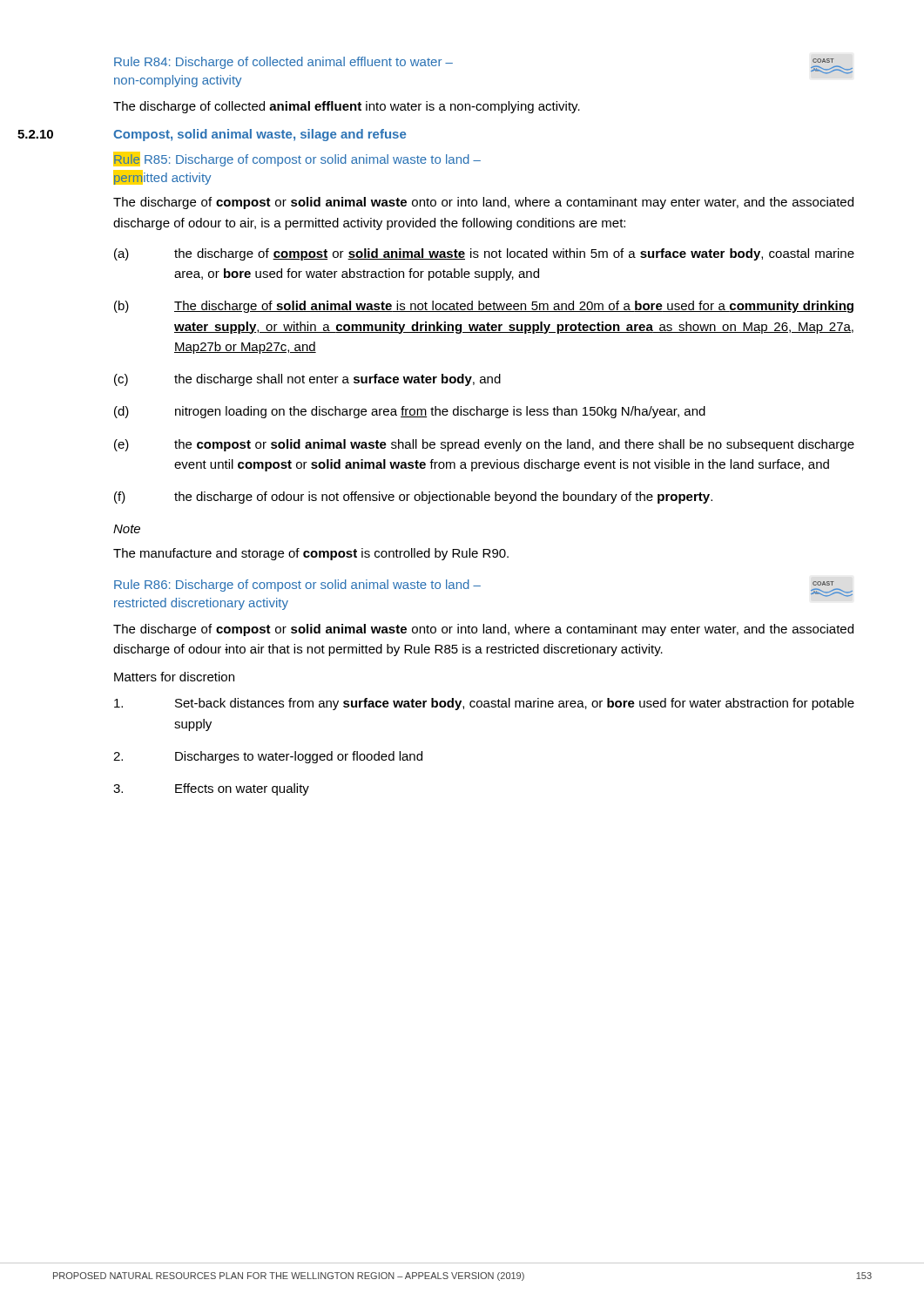Point to the element starting "Rule R85: Discharge of compost or"
924x1307 pixels.
297,168
